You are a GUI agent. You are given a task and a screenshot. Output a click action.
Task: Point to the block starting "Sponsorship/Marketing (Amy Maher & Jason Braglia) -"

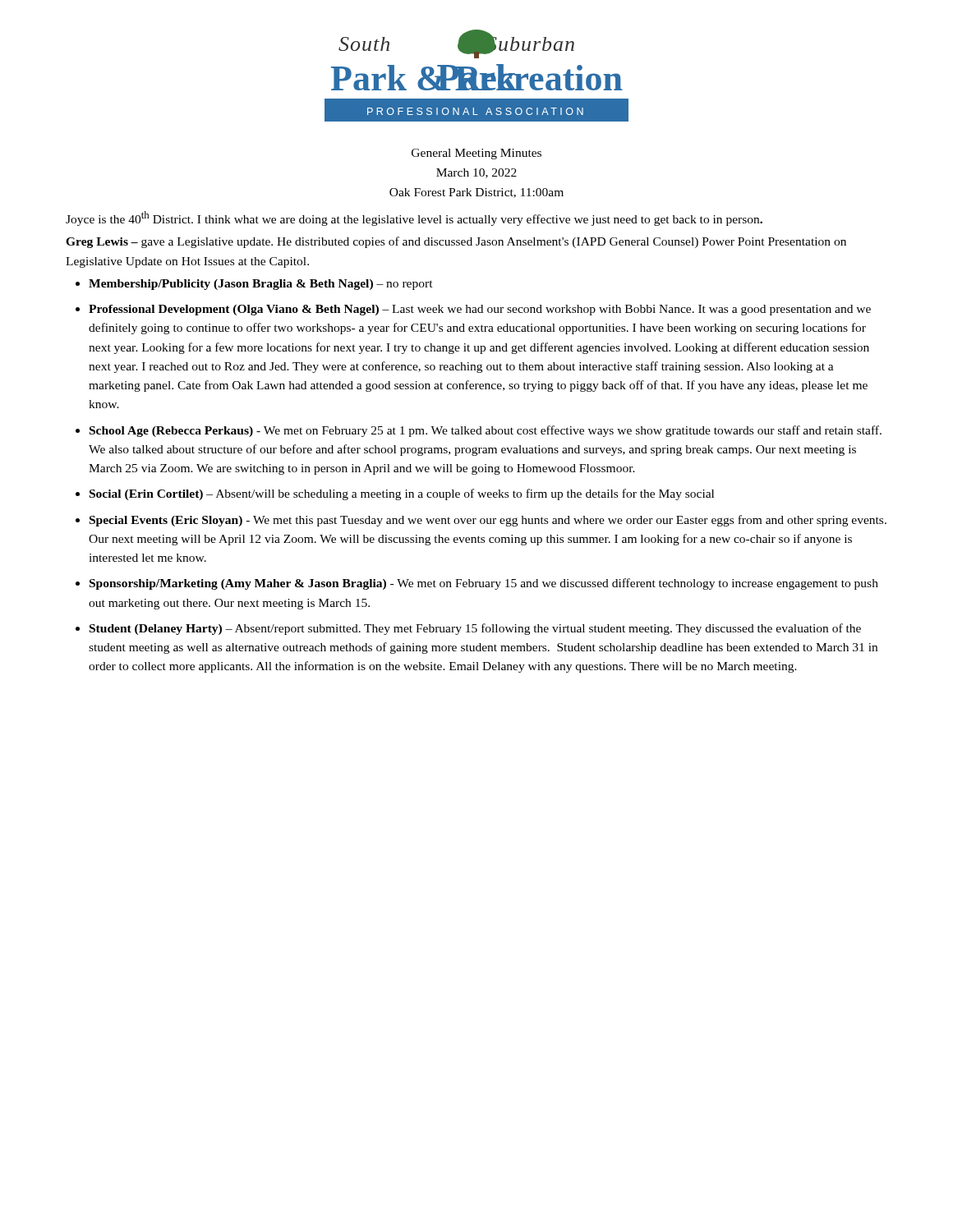click(483, 593)
